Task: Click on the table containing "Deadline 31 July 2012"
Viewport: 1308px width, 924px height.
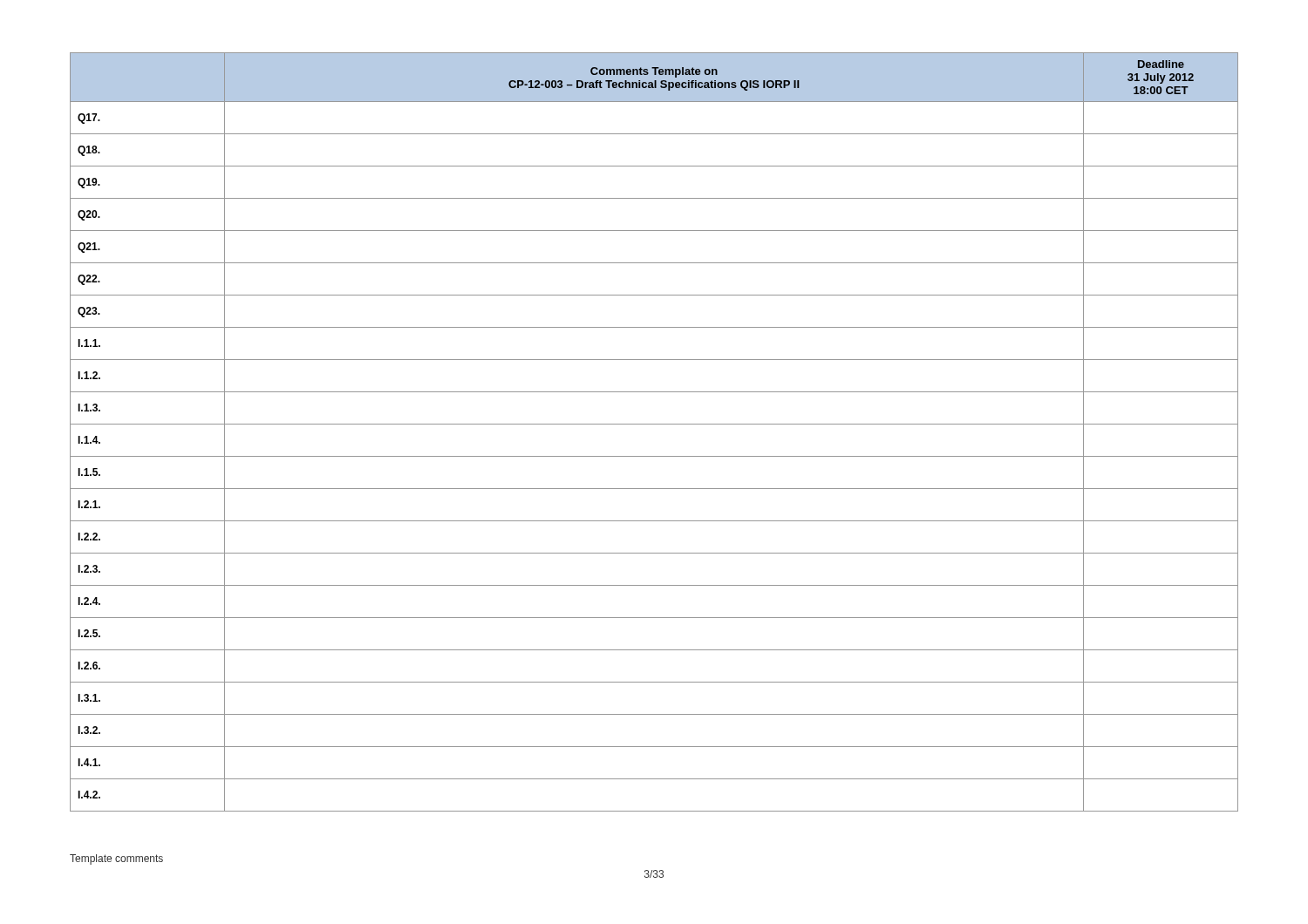Action: click(654, 432)
